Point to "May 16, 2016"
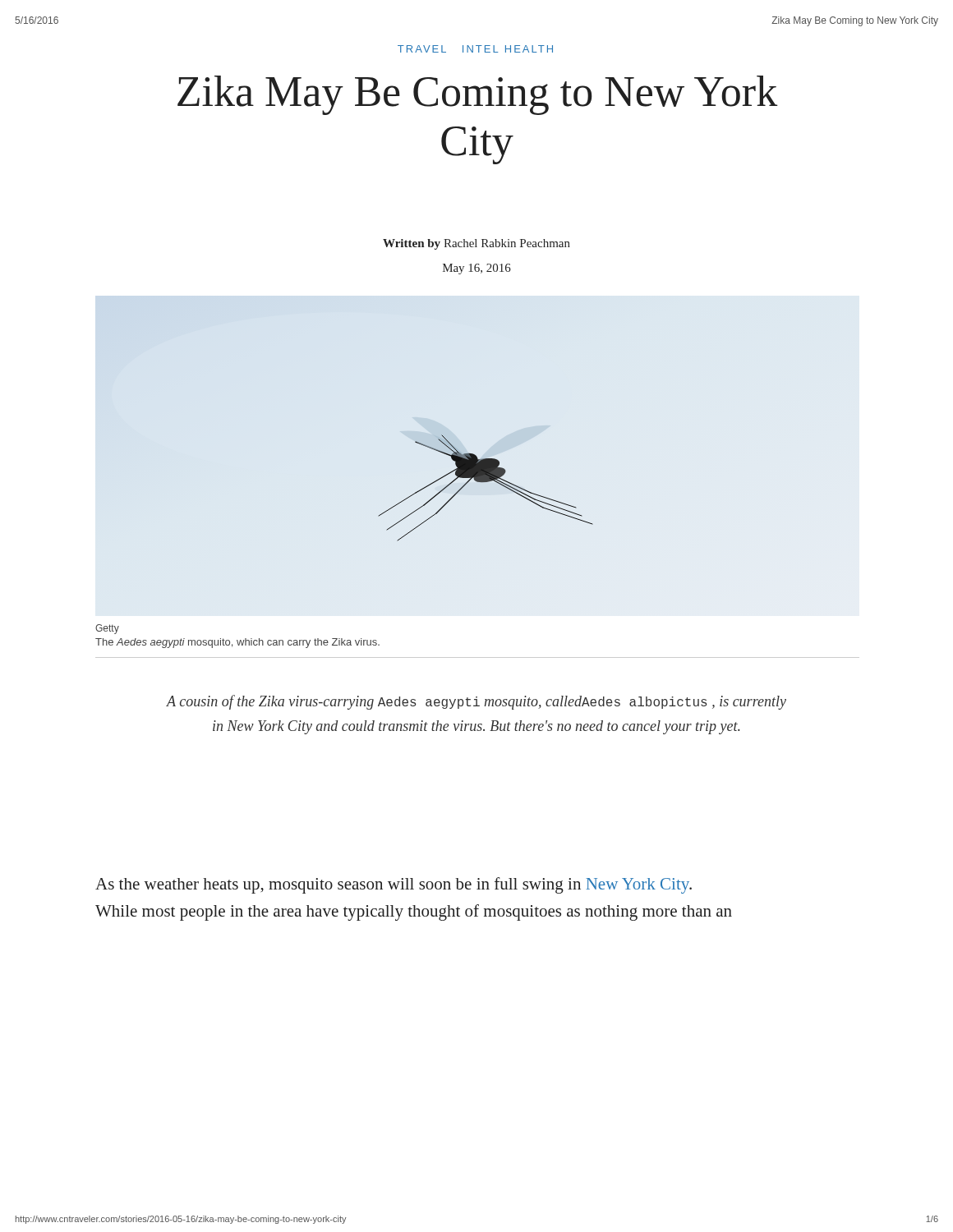The width and height of the screenshot is (953, 1232). click(x=476, y=268)
